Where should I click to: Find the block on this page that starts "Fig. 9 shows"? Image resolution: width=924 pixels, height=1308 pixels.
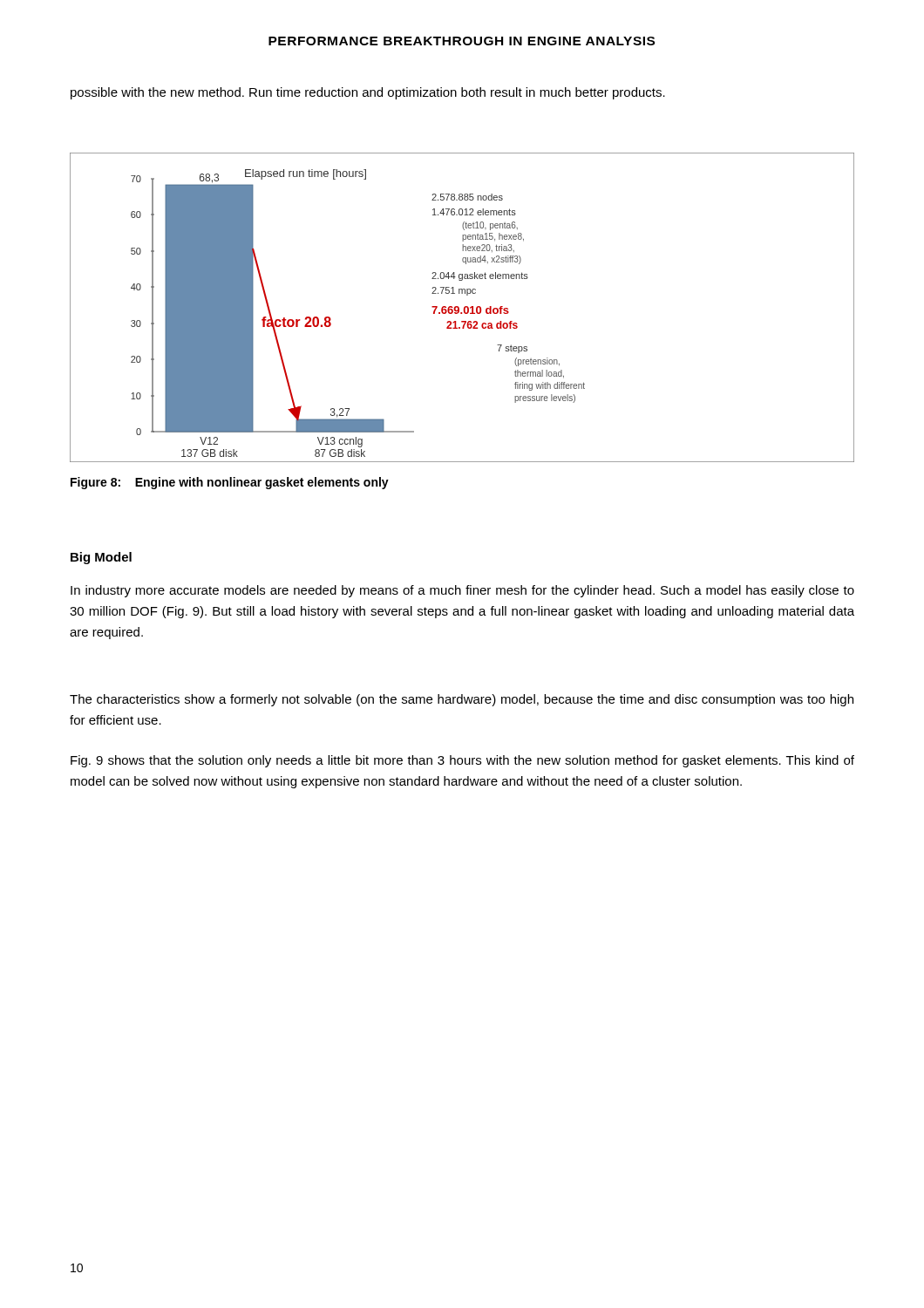pos(462,770)
